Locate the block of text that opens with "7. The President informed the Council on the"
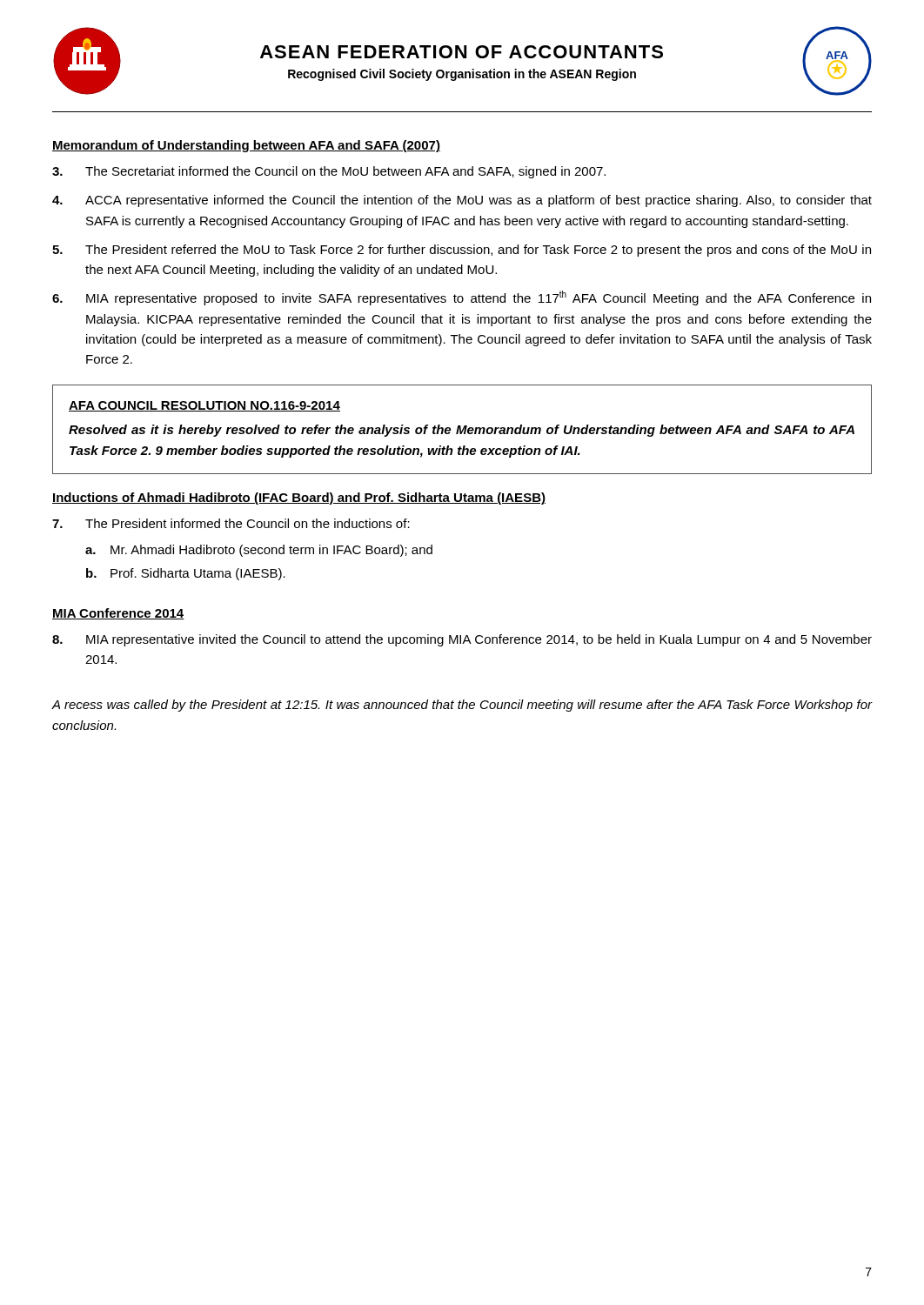 (x=231, y=523)
